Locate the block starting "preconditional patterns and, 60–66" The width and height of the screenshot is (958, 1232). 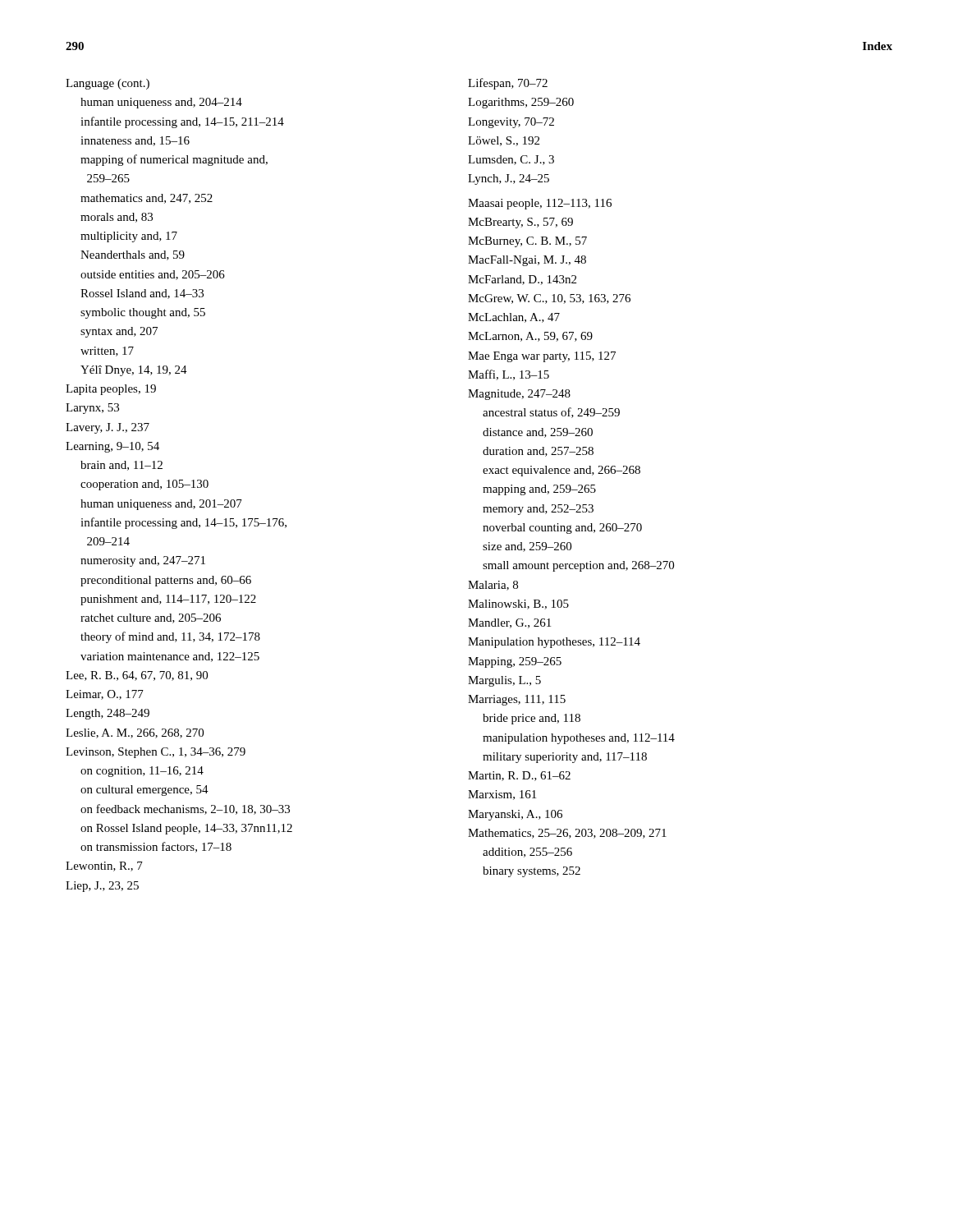pos(166,579)
